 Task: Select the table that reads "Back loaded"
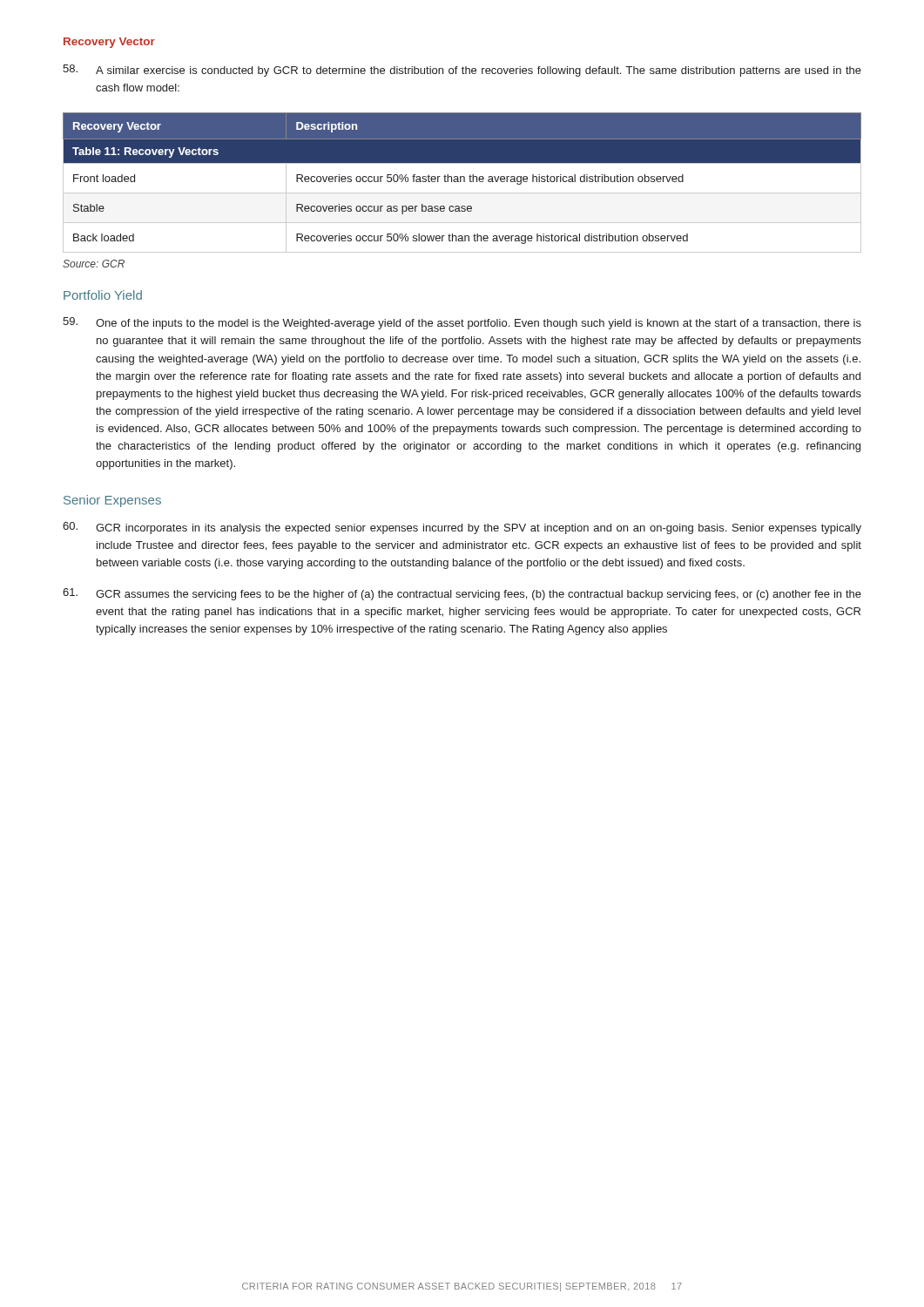(462, 183)
